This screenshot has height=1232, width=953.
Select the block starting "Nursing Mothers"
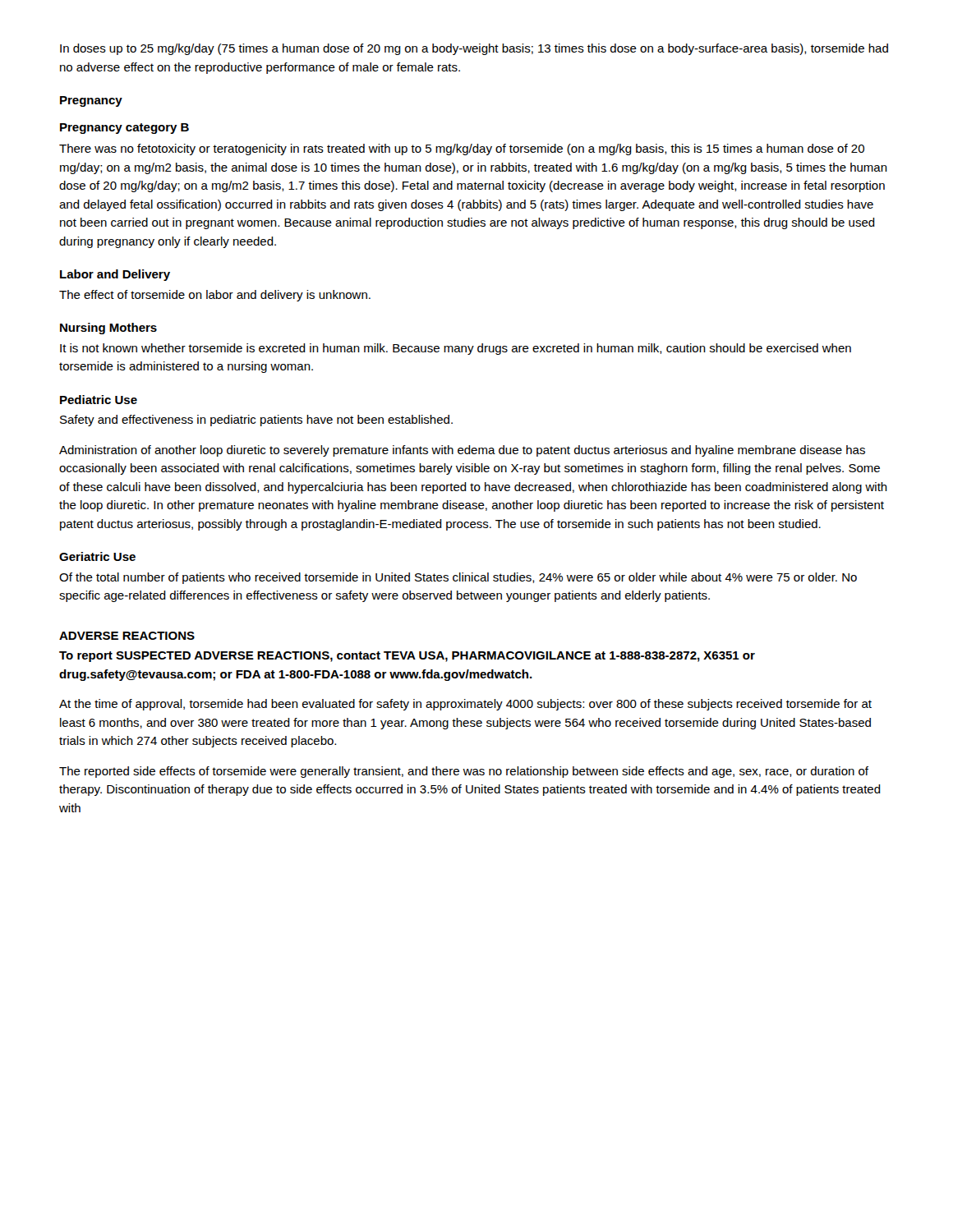(x=108, y=327)
